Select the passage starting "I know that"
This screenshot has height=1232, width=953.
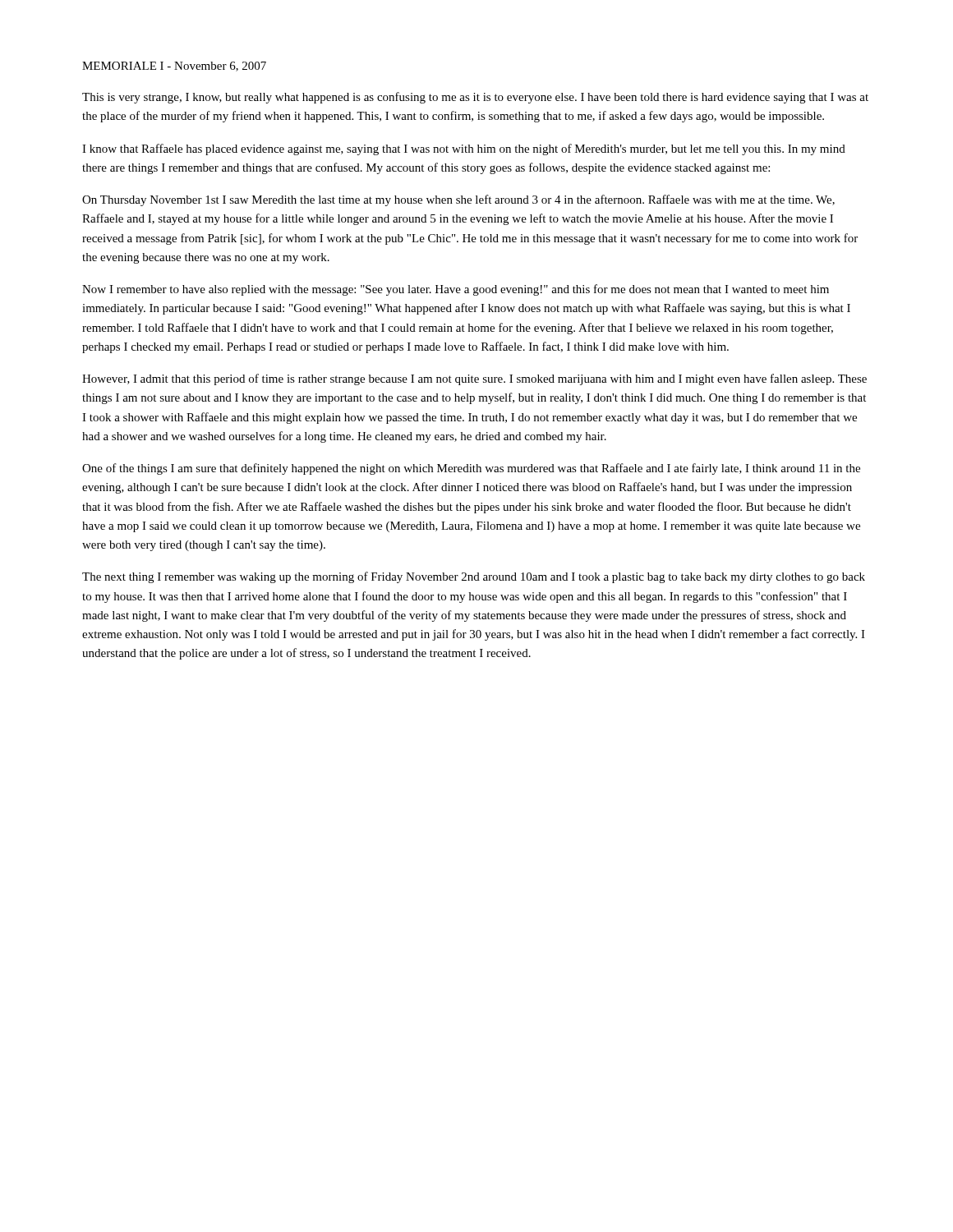(x=464, y=158)
